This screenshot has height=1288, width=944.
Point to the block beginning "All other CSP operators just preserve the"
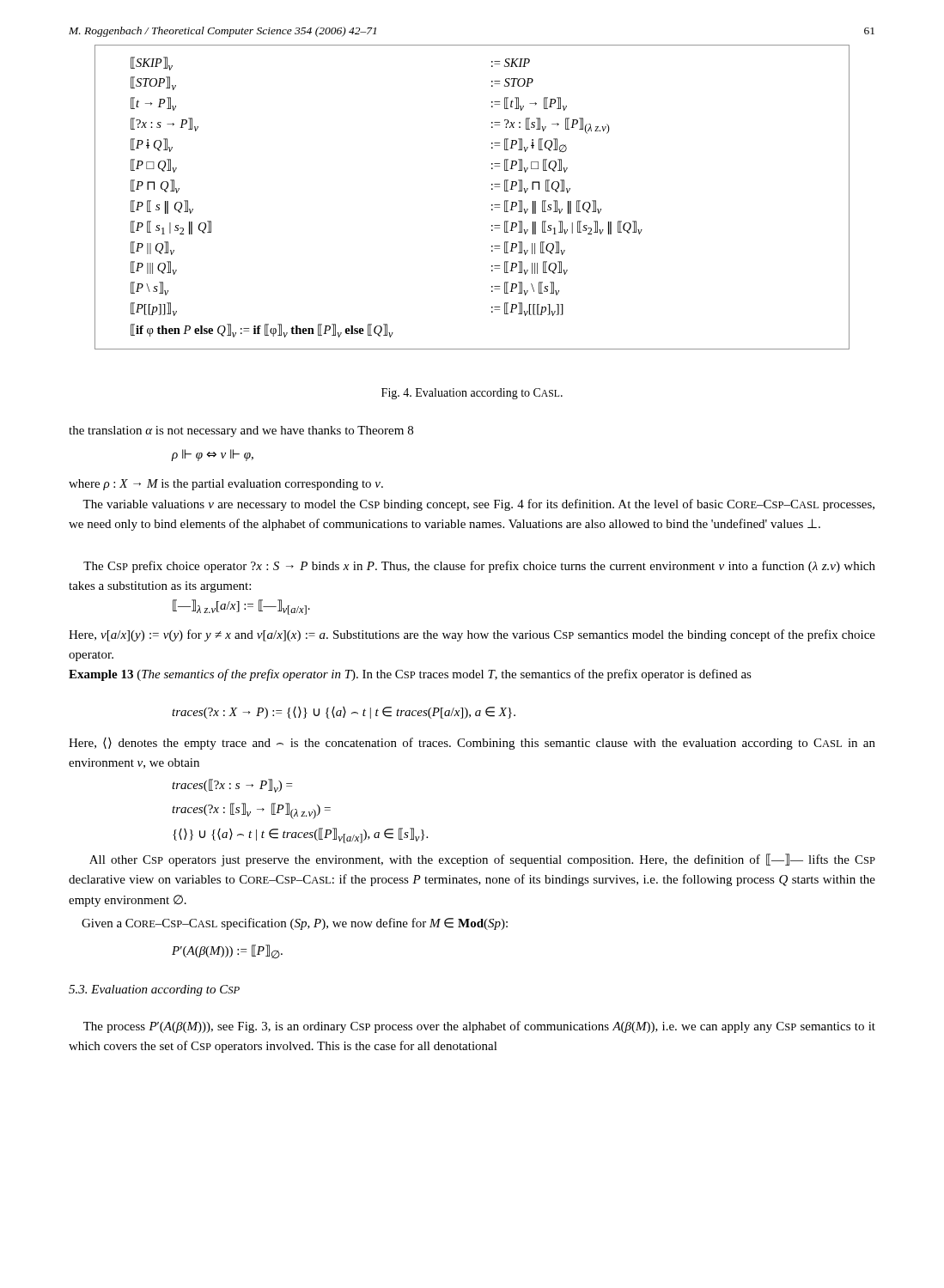point(472,880)
